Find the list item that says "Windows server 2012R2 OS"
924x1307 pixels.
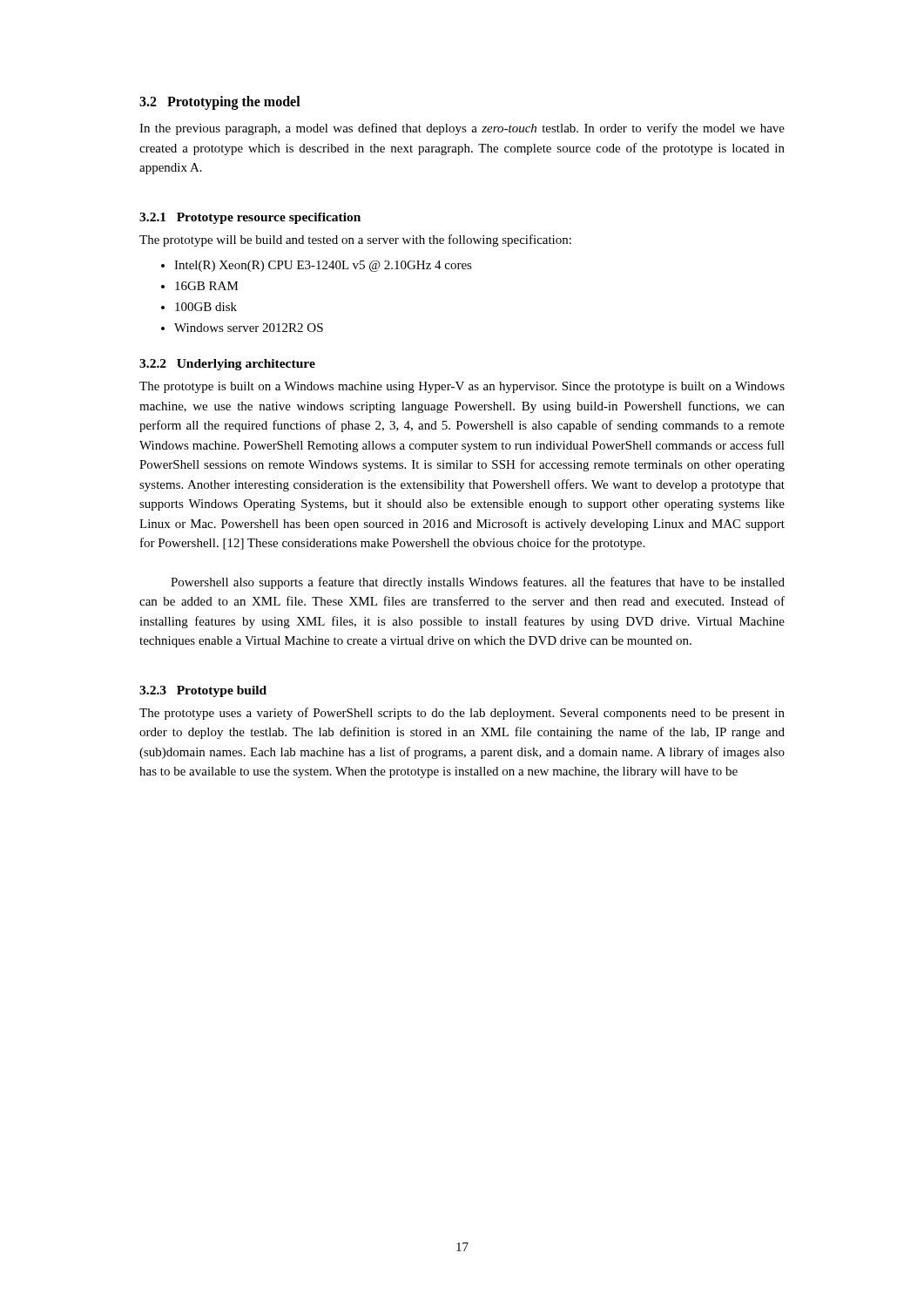click(249, 328)
